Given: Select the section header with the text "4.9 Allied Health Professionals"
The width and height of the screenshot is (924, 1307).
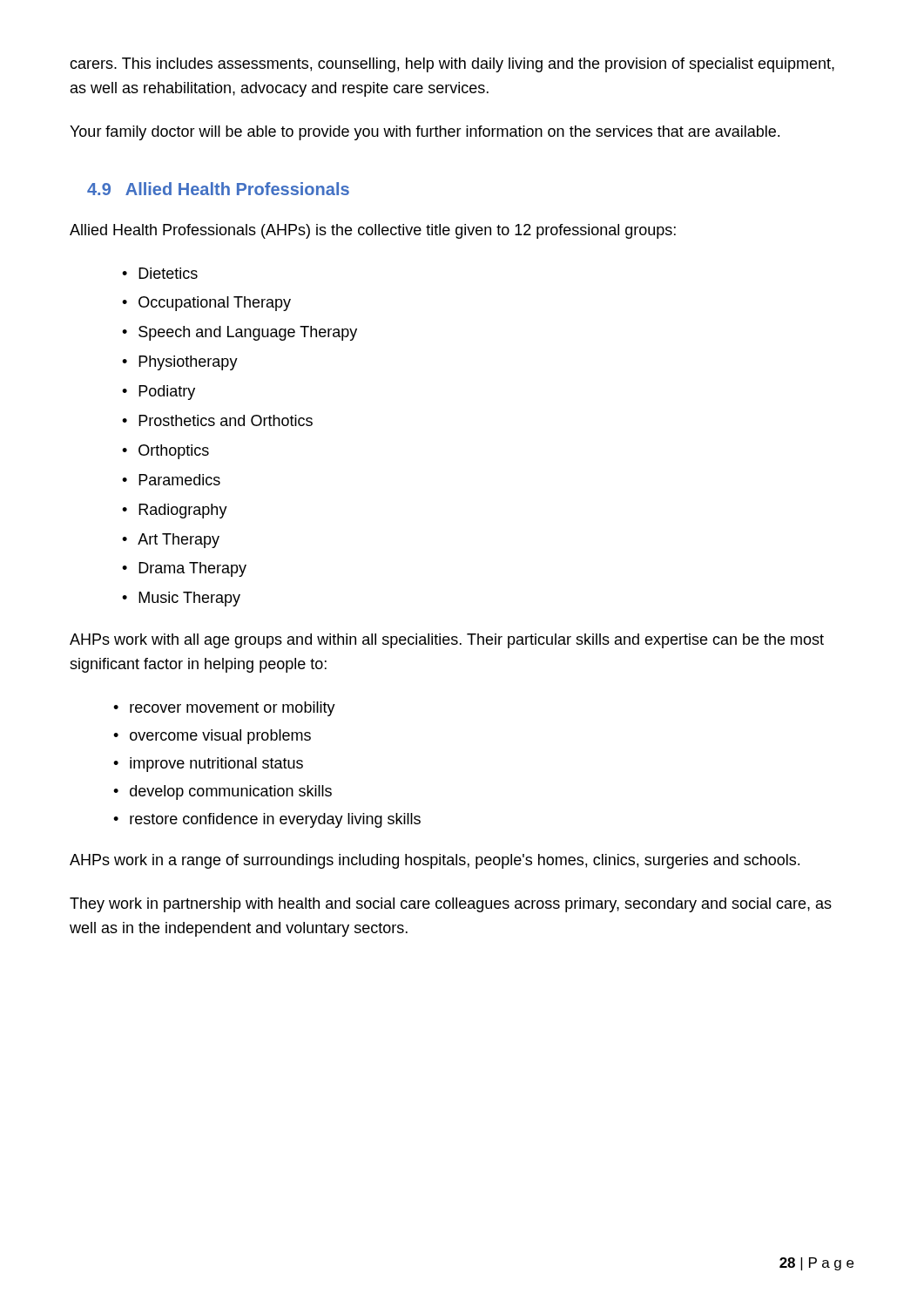Looking at the screenshot, I should (x=218, y=189).
